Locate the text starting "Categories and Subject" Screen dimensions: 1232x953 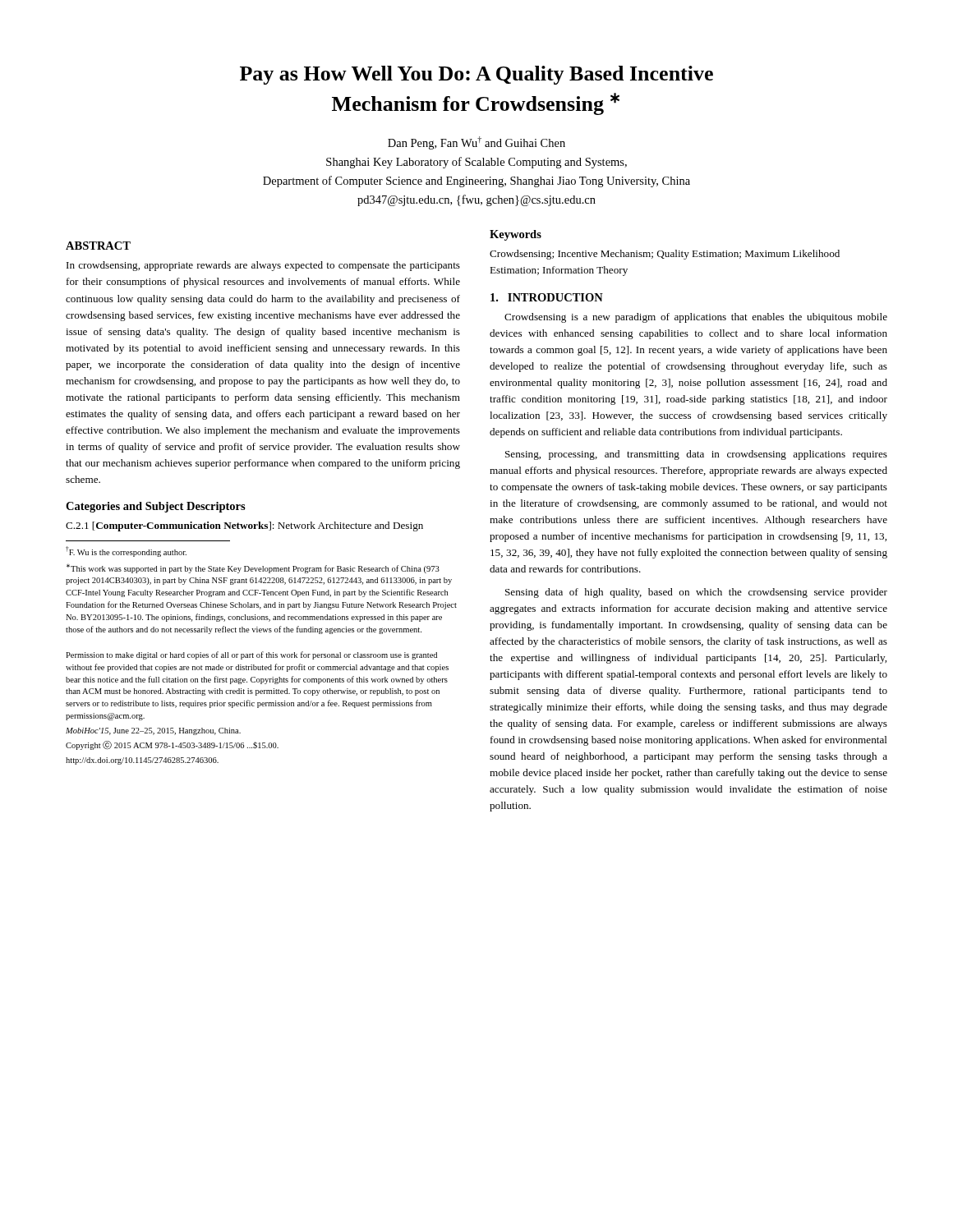[156, 506]
